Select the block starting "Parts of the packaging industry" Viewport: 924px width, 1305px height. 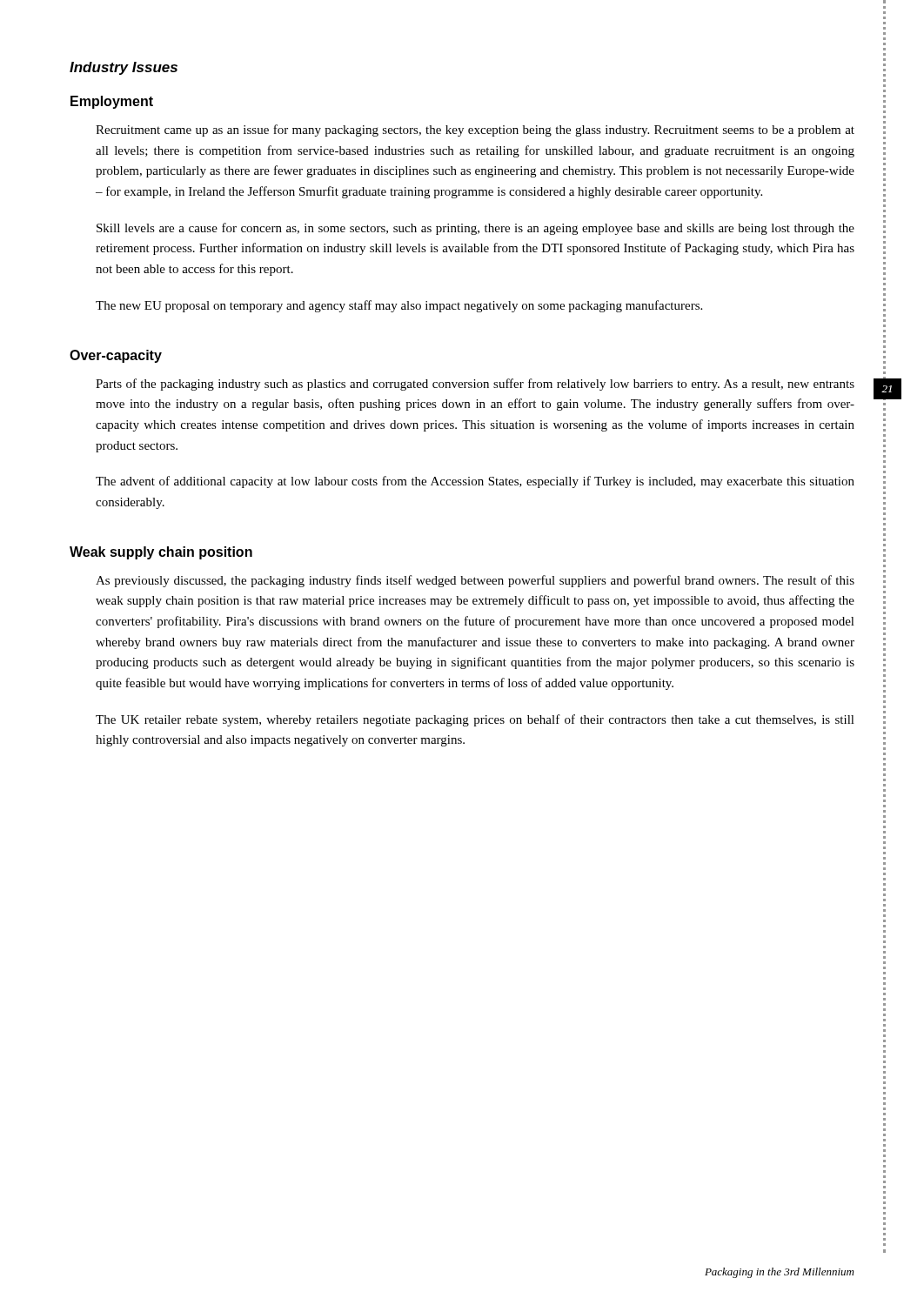475,414
